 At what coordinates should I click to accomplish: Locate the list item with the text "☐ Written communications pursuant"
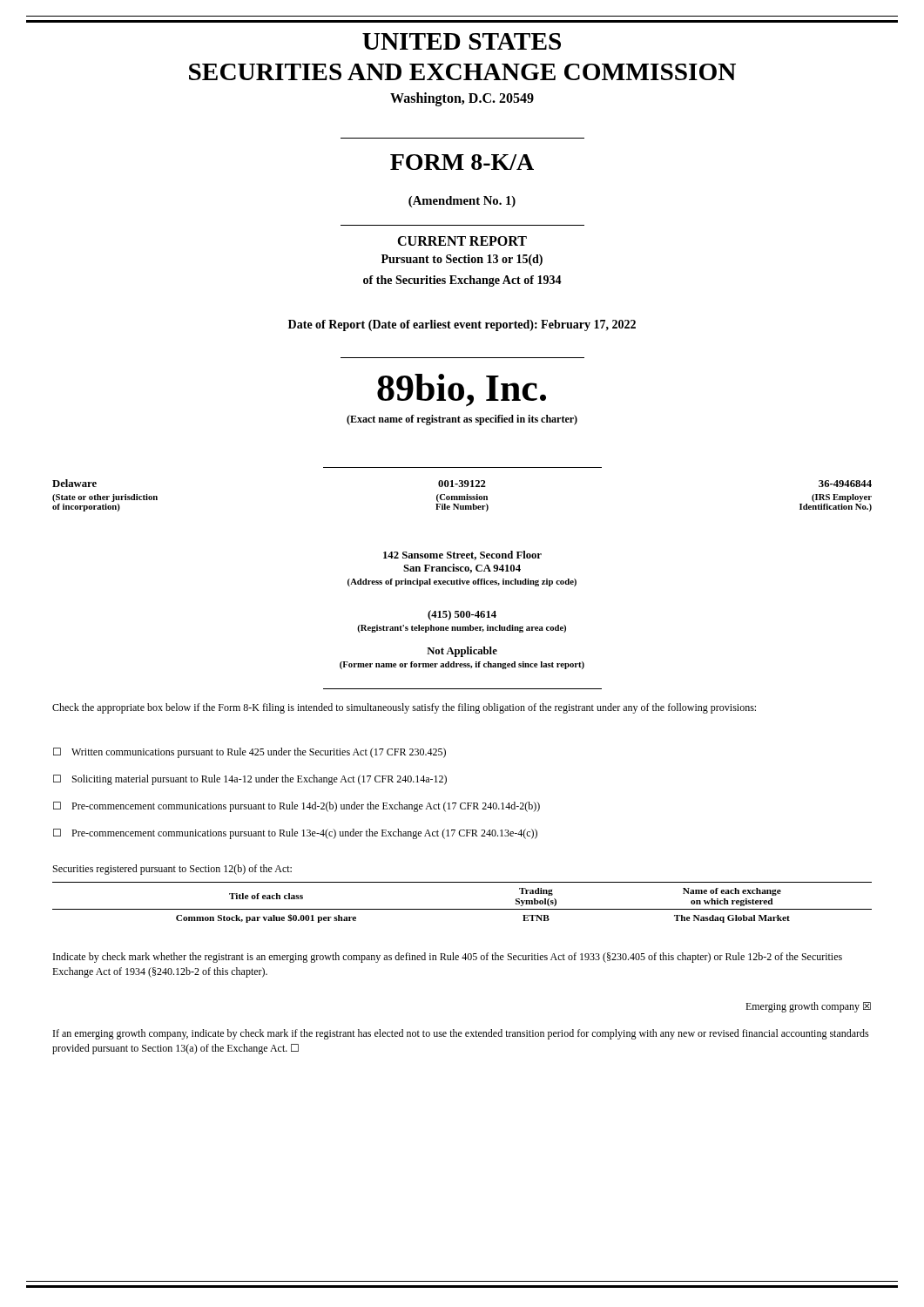tap(249, 753)
